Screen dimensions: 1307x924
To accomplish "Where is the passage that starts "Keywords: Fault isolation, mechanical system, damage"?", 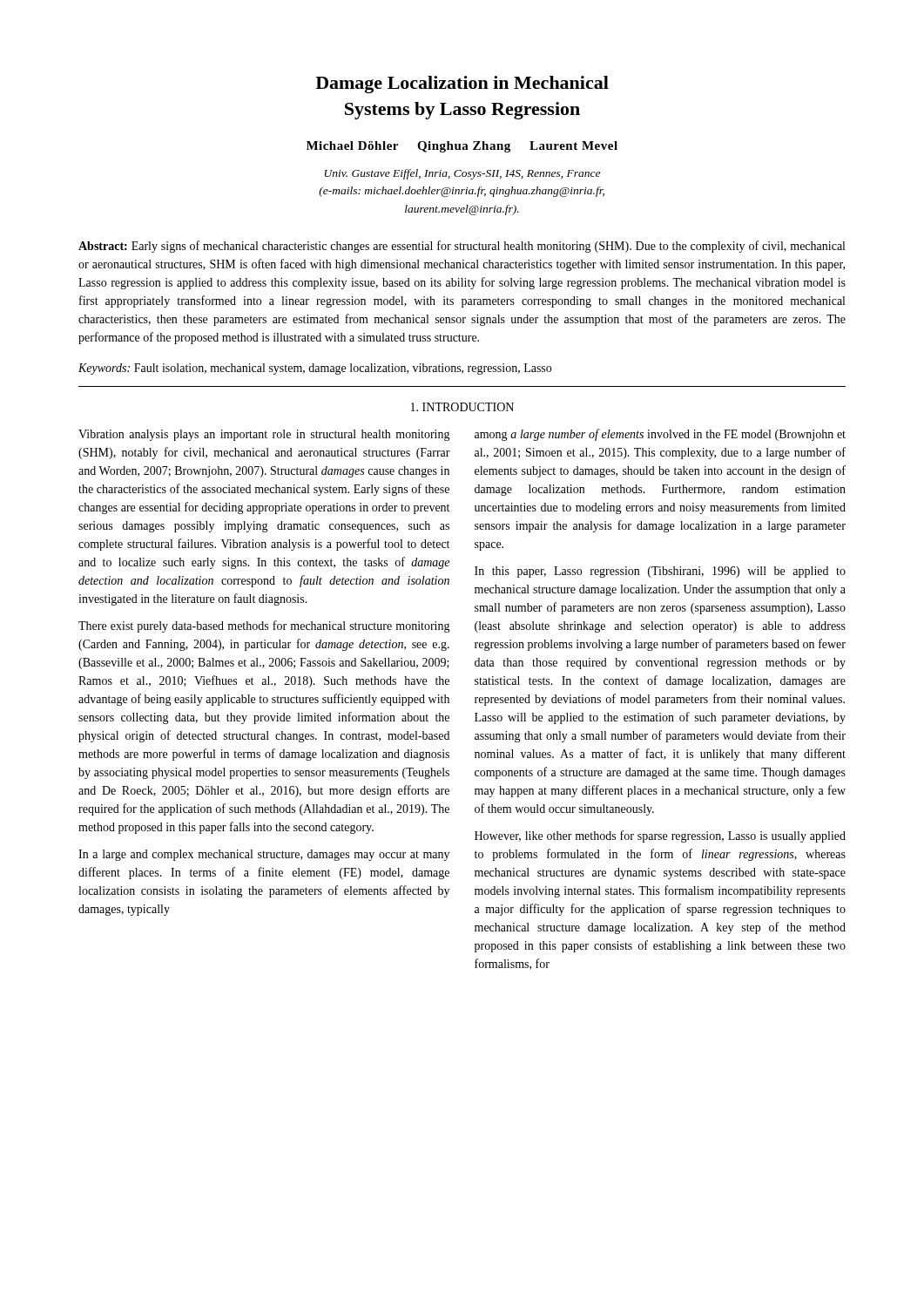I will (315, 368).
